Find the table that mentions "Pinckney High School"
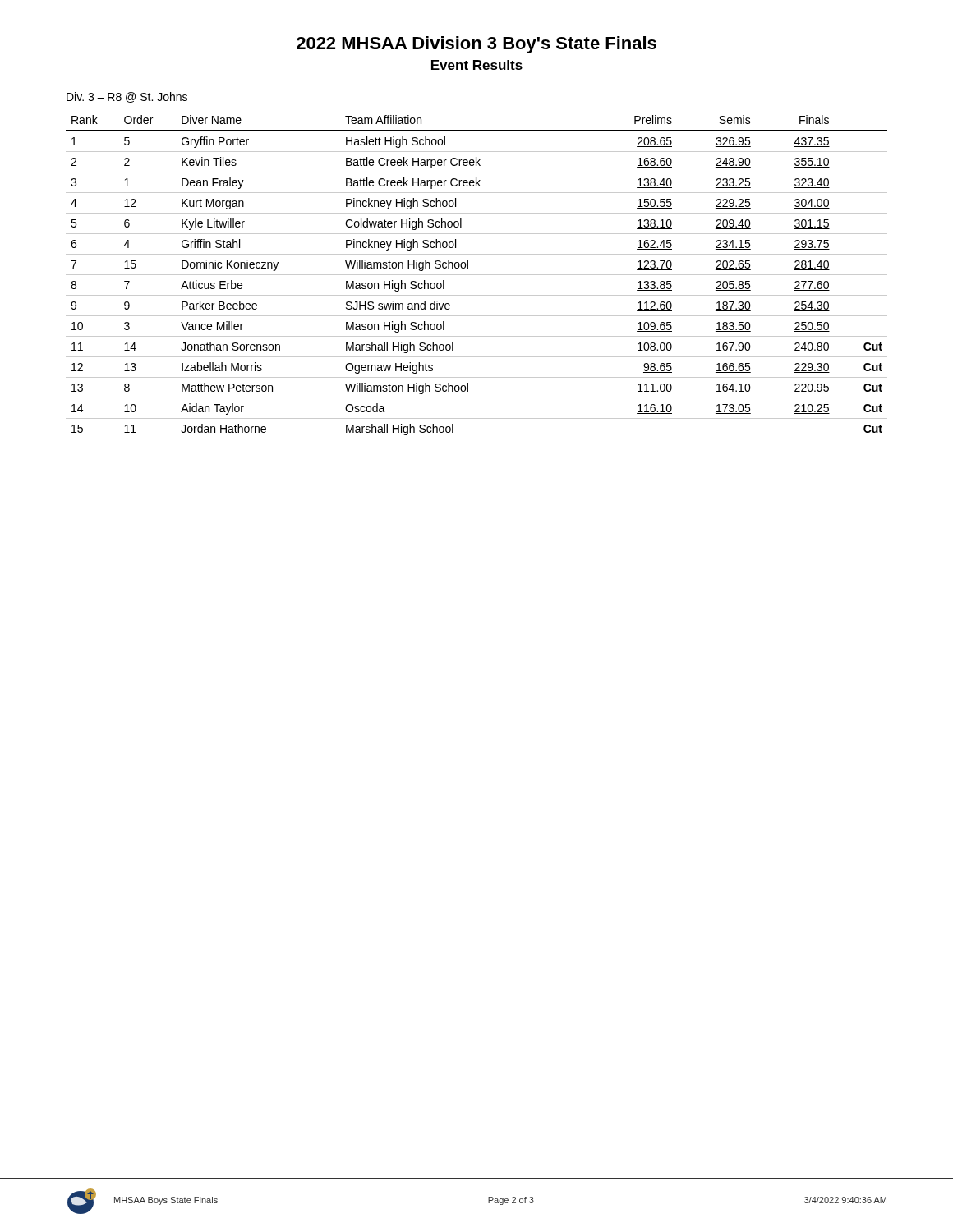Image resolution: width=953 pixels, height=1232 pixels. click(x=476, y=274)
